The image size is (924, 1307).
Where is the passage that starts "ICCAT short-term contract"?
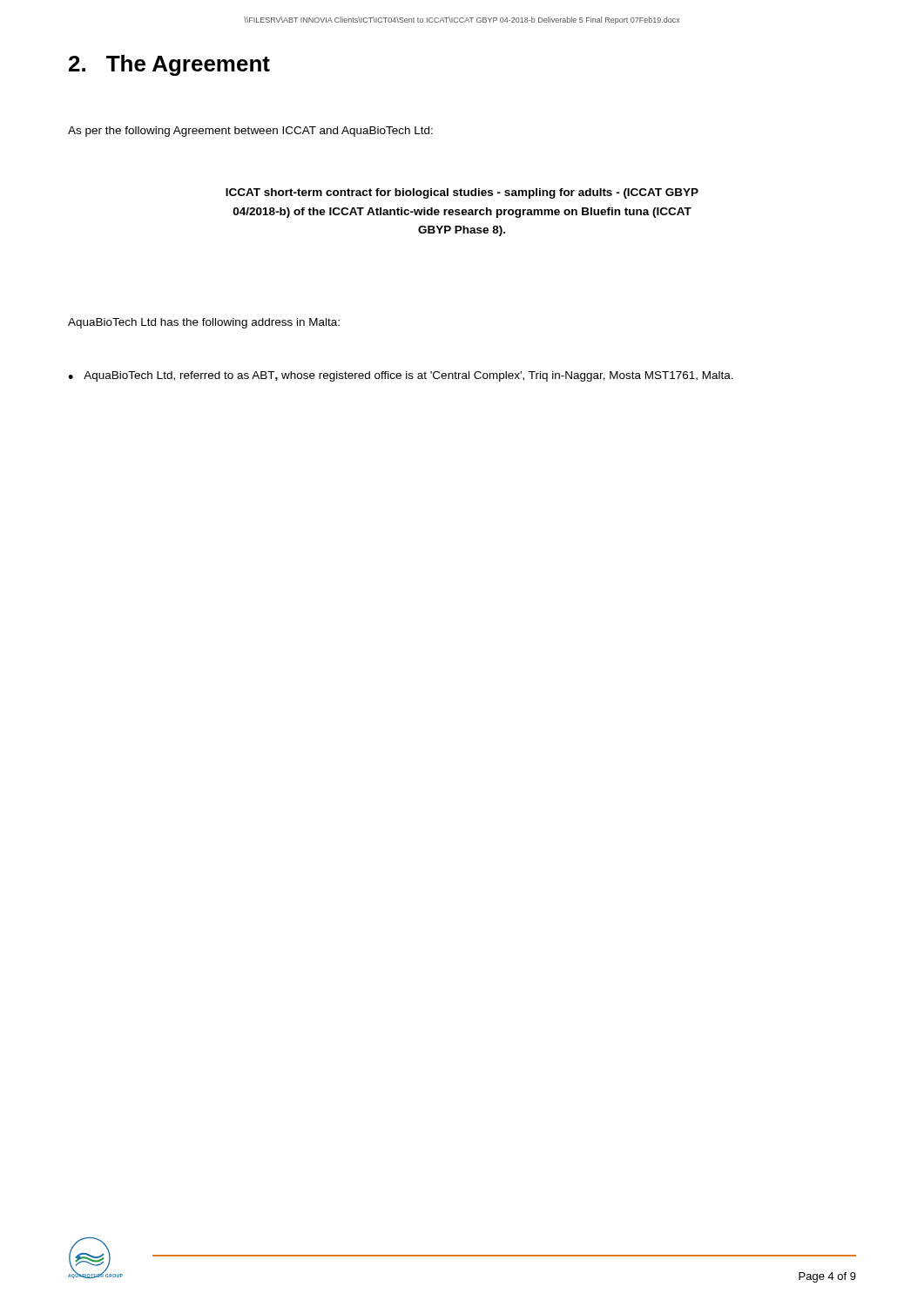pyautogui.click(x=462, y=211)
